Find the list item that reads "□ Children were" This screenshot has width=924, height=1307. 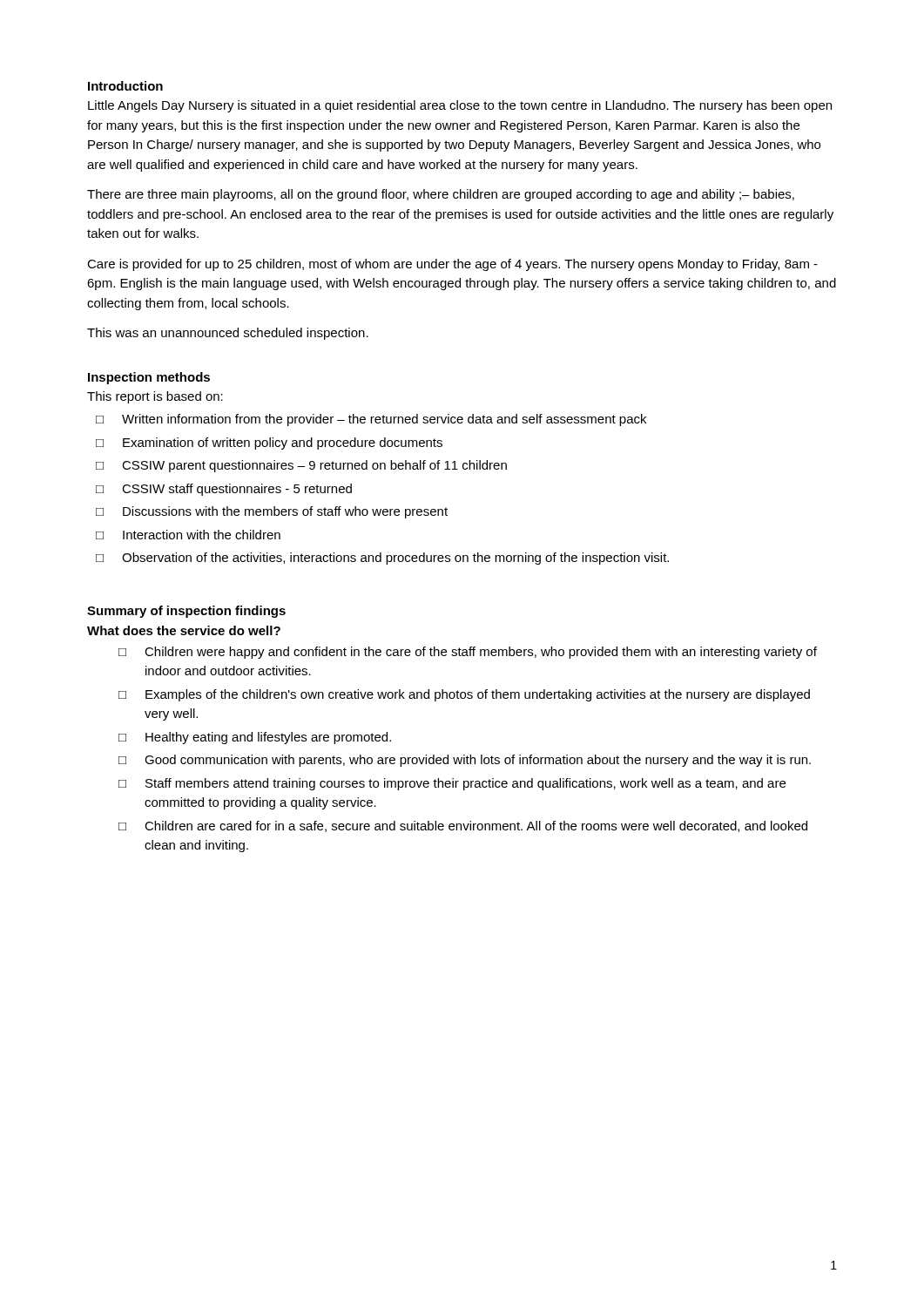point(478,661)
